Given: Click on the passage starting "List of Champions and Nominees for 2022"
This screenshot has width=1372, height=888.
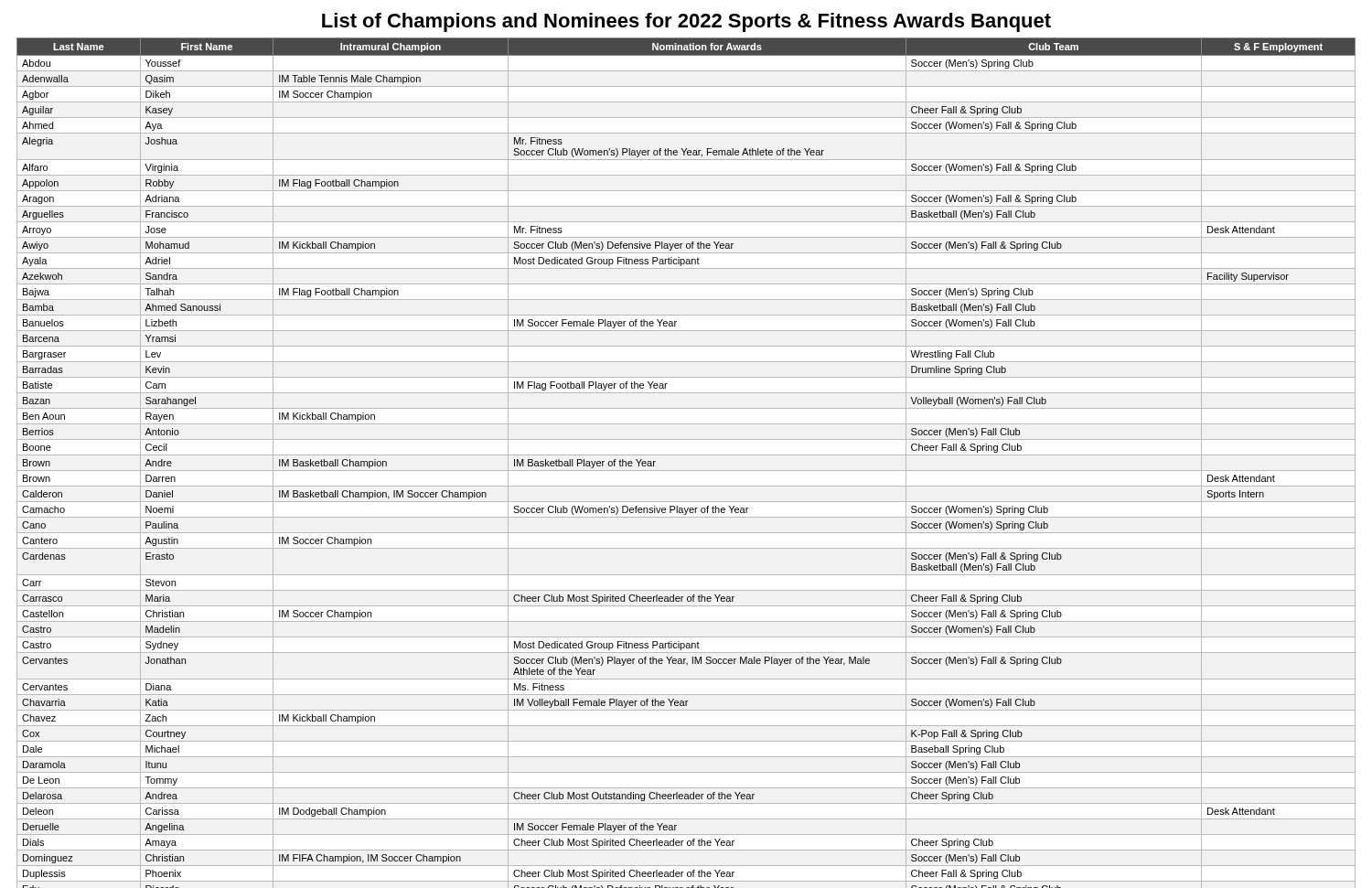Looking at the screenshot, I should tap(686, 21).
